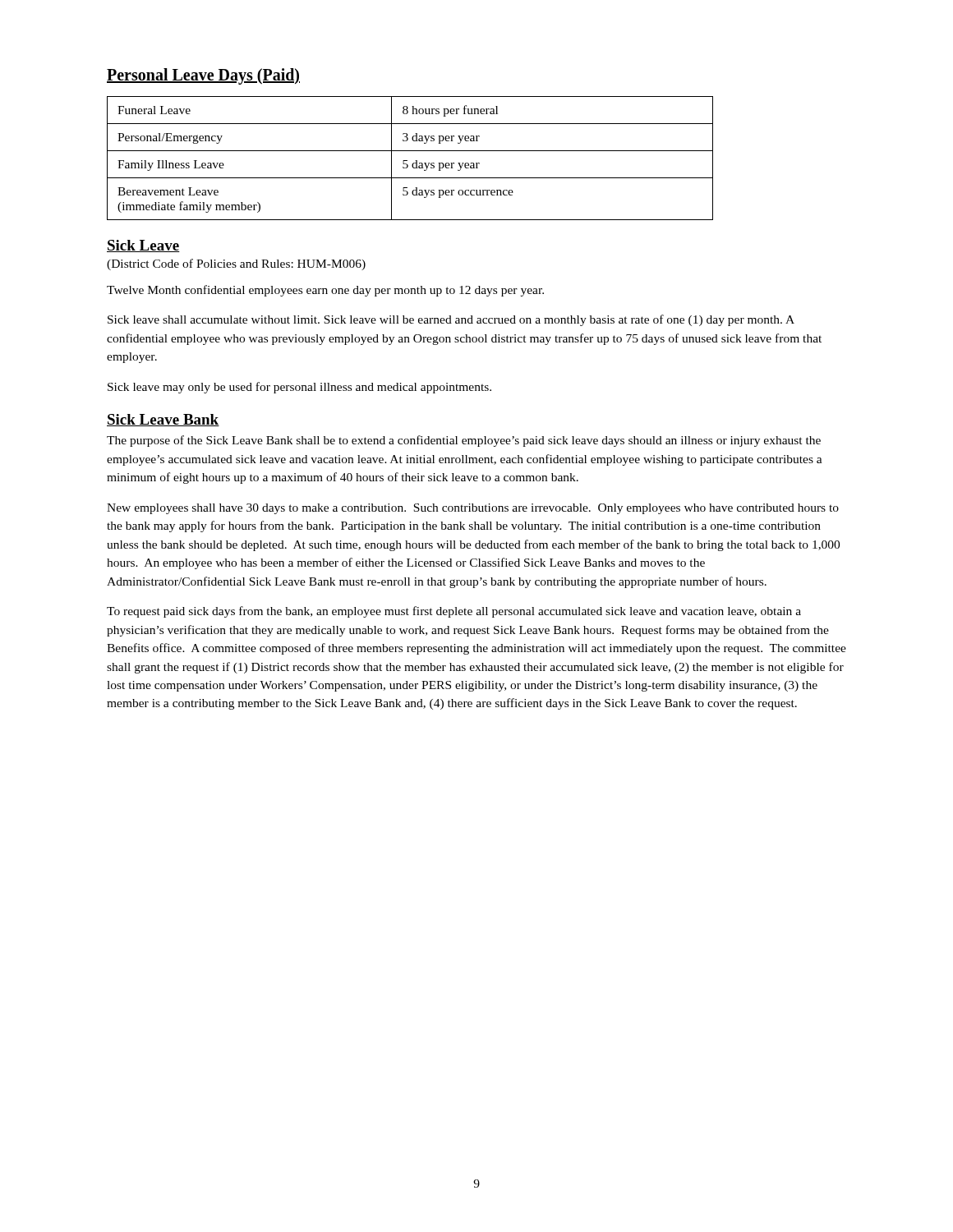Point to the passage starting "Twelve Month confidential employees earn one day per"
Screen dimensions: 1232x953
[x=326, y=290]
